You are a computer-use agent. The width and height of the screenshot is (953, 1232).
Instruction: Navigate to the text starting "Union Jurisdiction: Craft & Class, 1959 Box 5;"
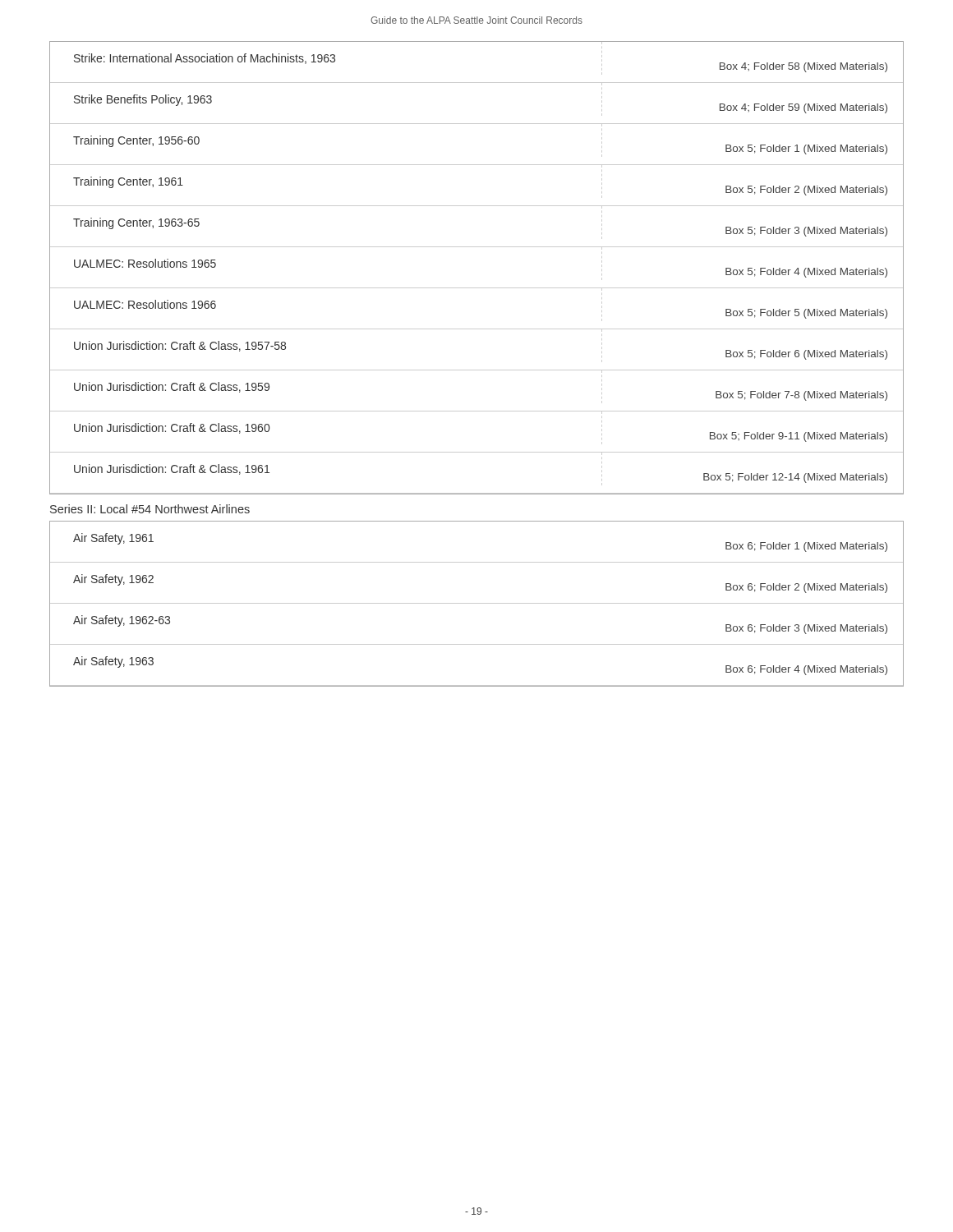point(175,391)
